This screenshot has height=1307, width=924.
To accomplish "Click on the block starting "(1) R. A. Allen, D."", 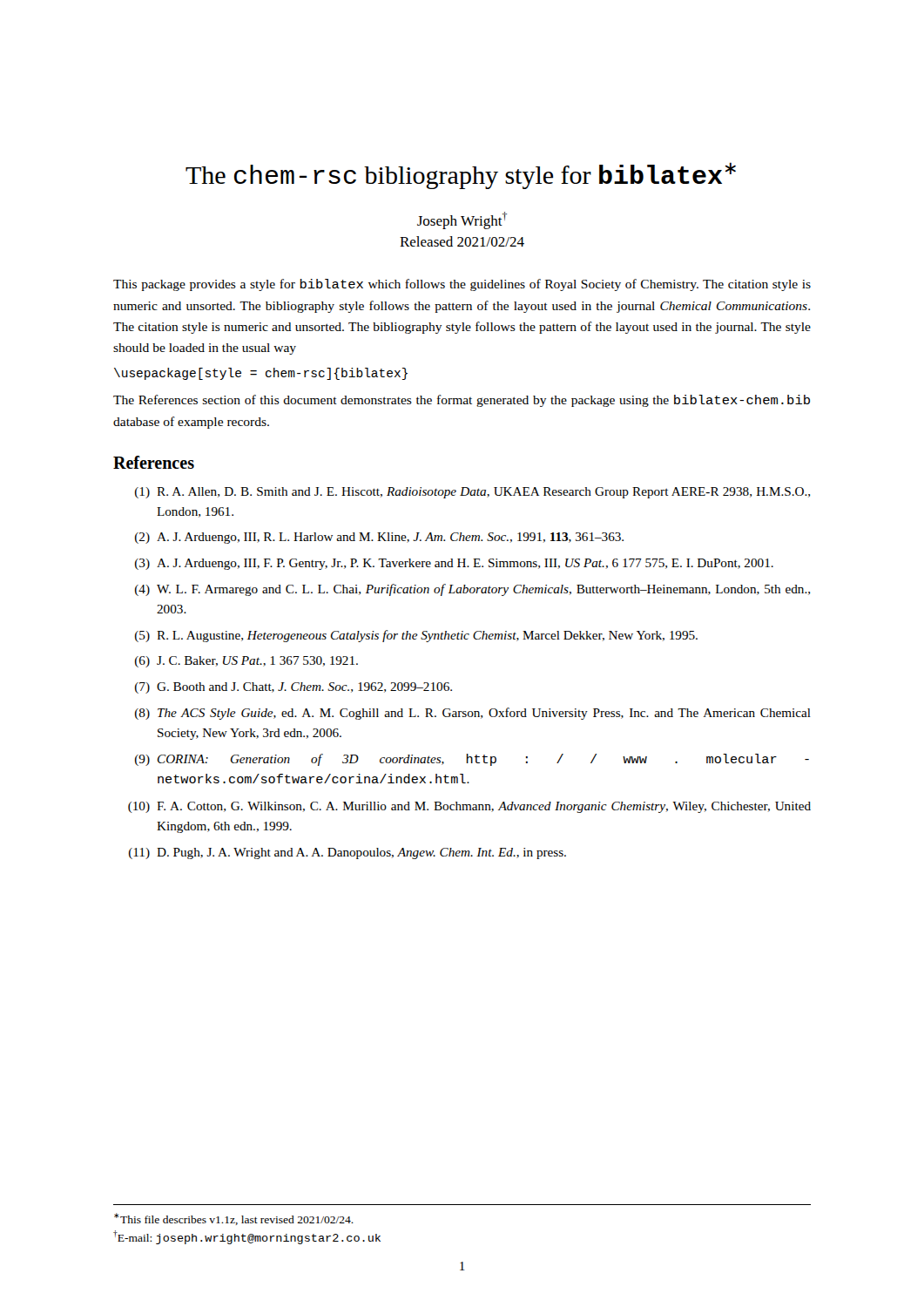I will (462, 501).
